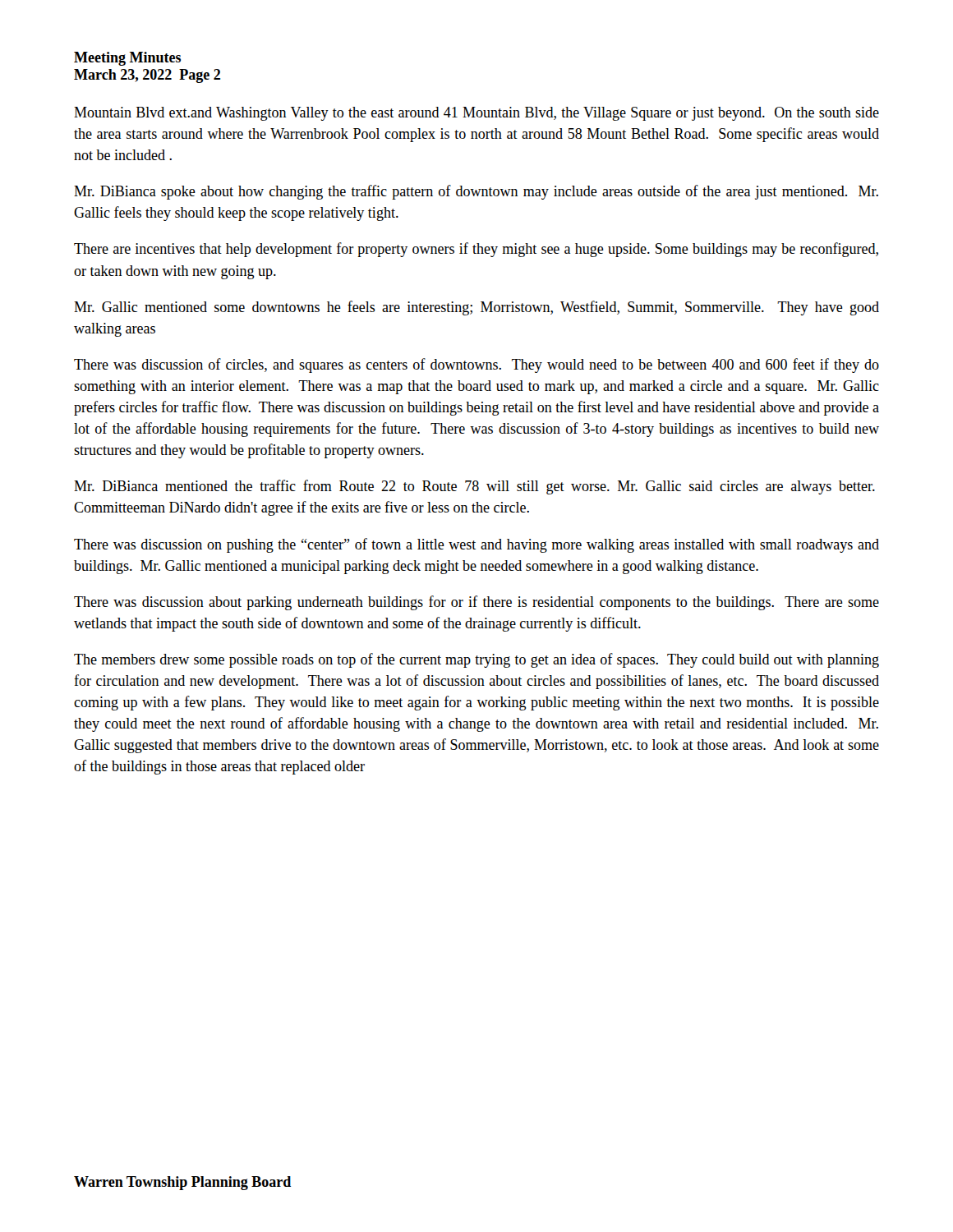This screenshot has height=1232, width=953.
Task: Find the block on this page that starts "There was discussion on pushing the “center” of"
Action: (x=476, y=555)
